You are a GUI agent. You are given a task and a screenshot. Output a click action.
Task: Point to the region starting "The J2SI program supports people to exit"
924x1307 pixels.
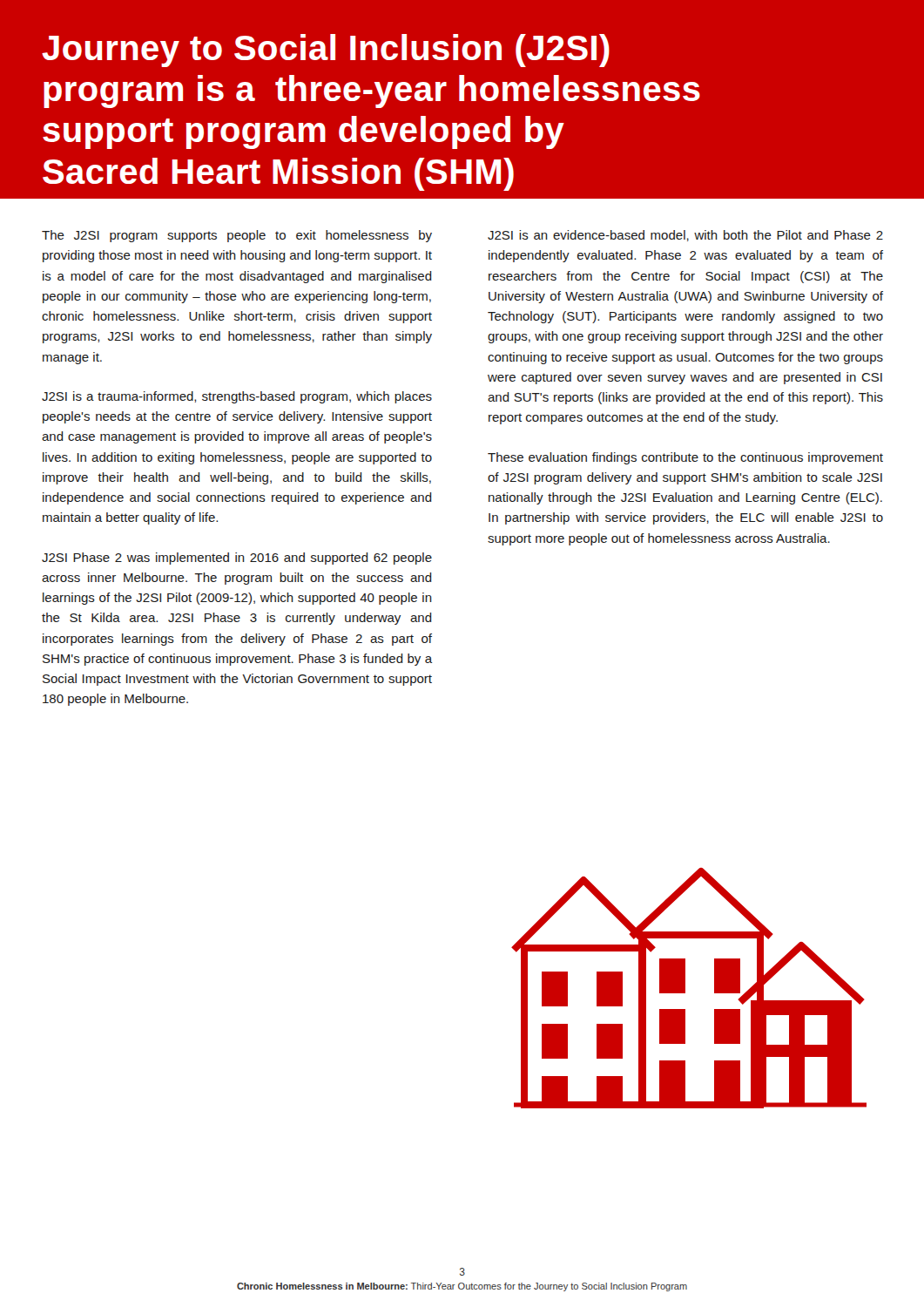click(237, 296)
